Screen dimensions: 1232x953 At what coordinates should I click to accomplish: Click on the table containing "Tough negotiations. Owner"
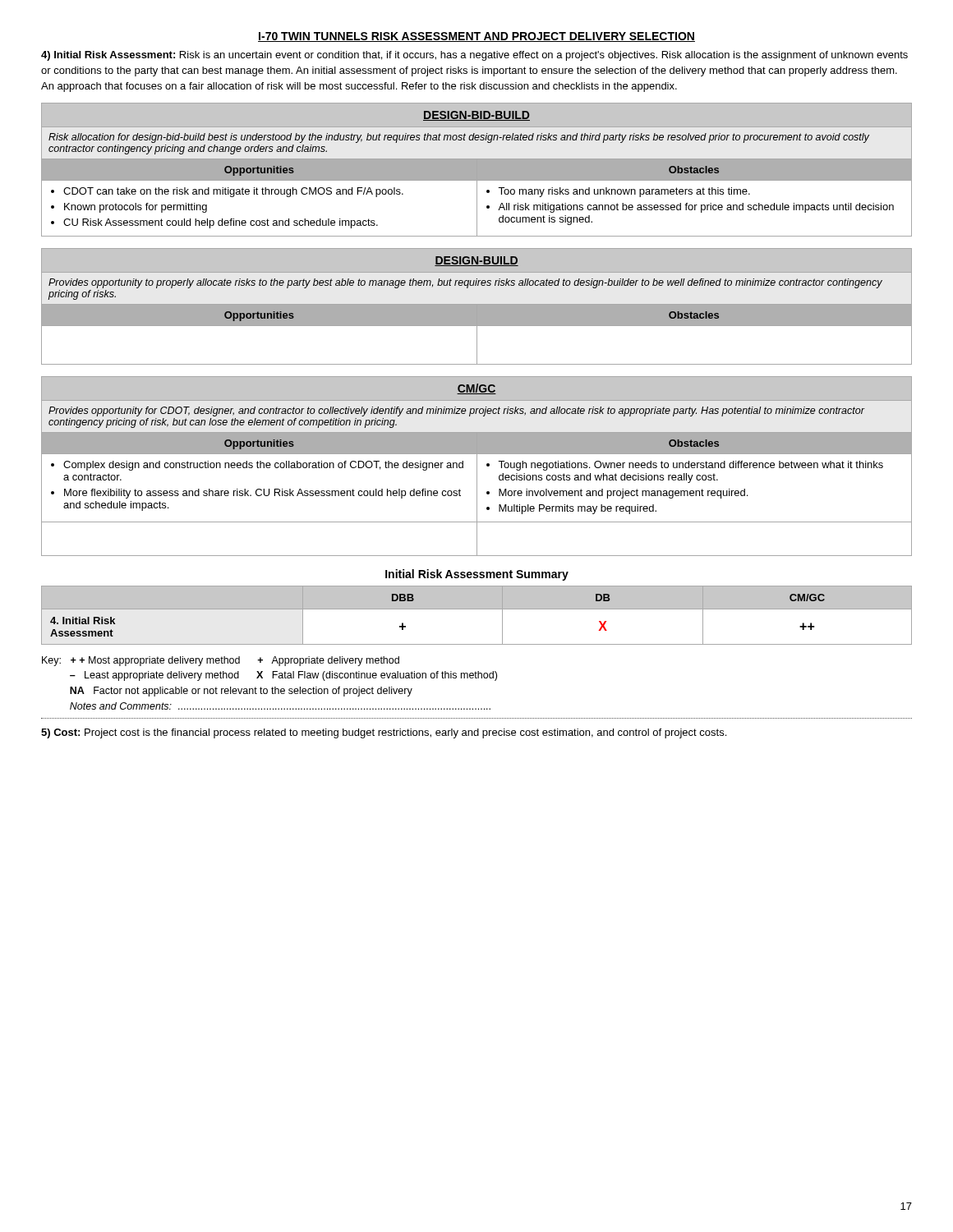click(476, 466)
